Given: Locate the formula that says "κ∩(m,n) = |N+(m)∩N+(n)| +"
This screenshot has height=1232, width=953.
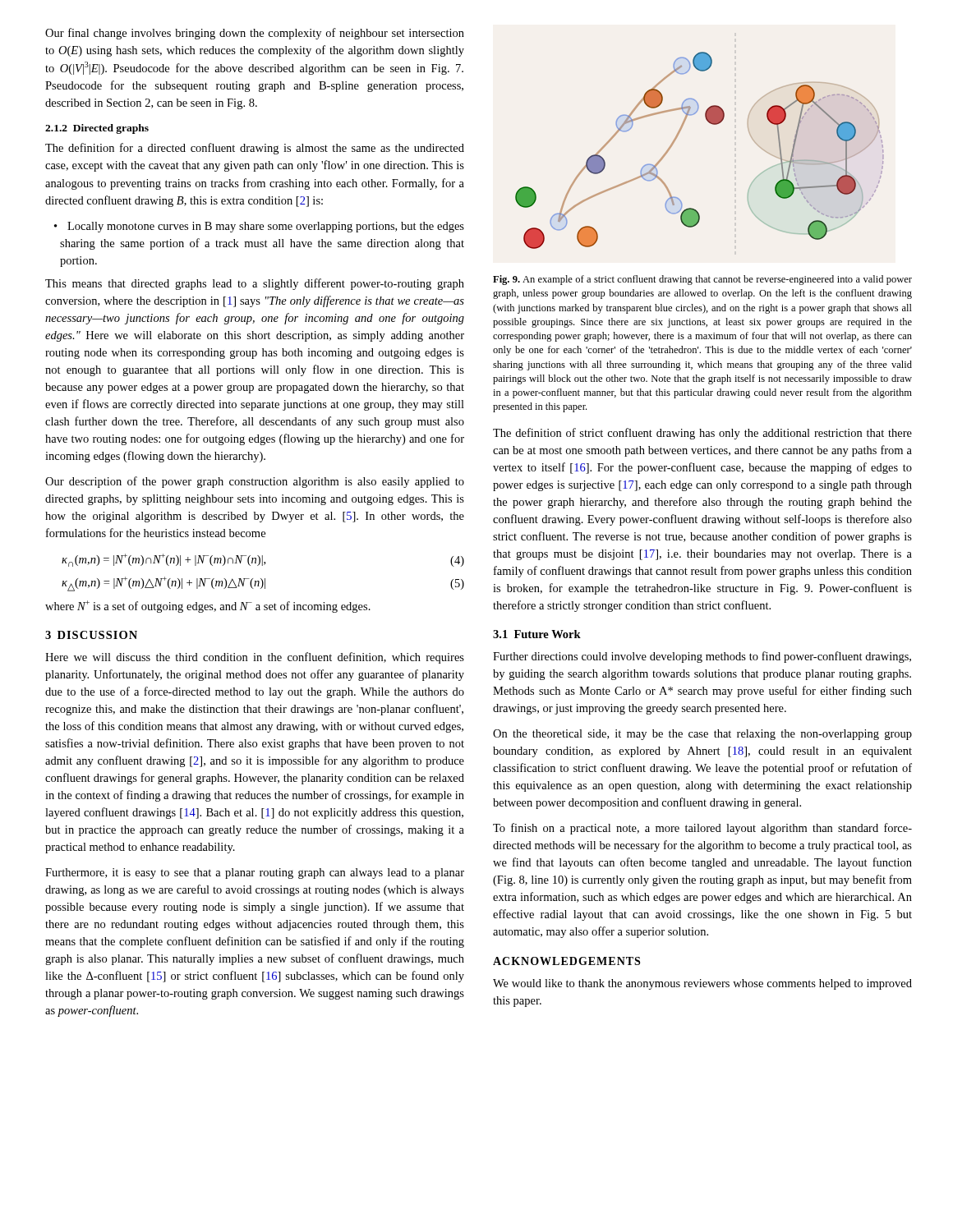Looking at the screenshot, I should pyautogui.click(x=263, y=572).
